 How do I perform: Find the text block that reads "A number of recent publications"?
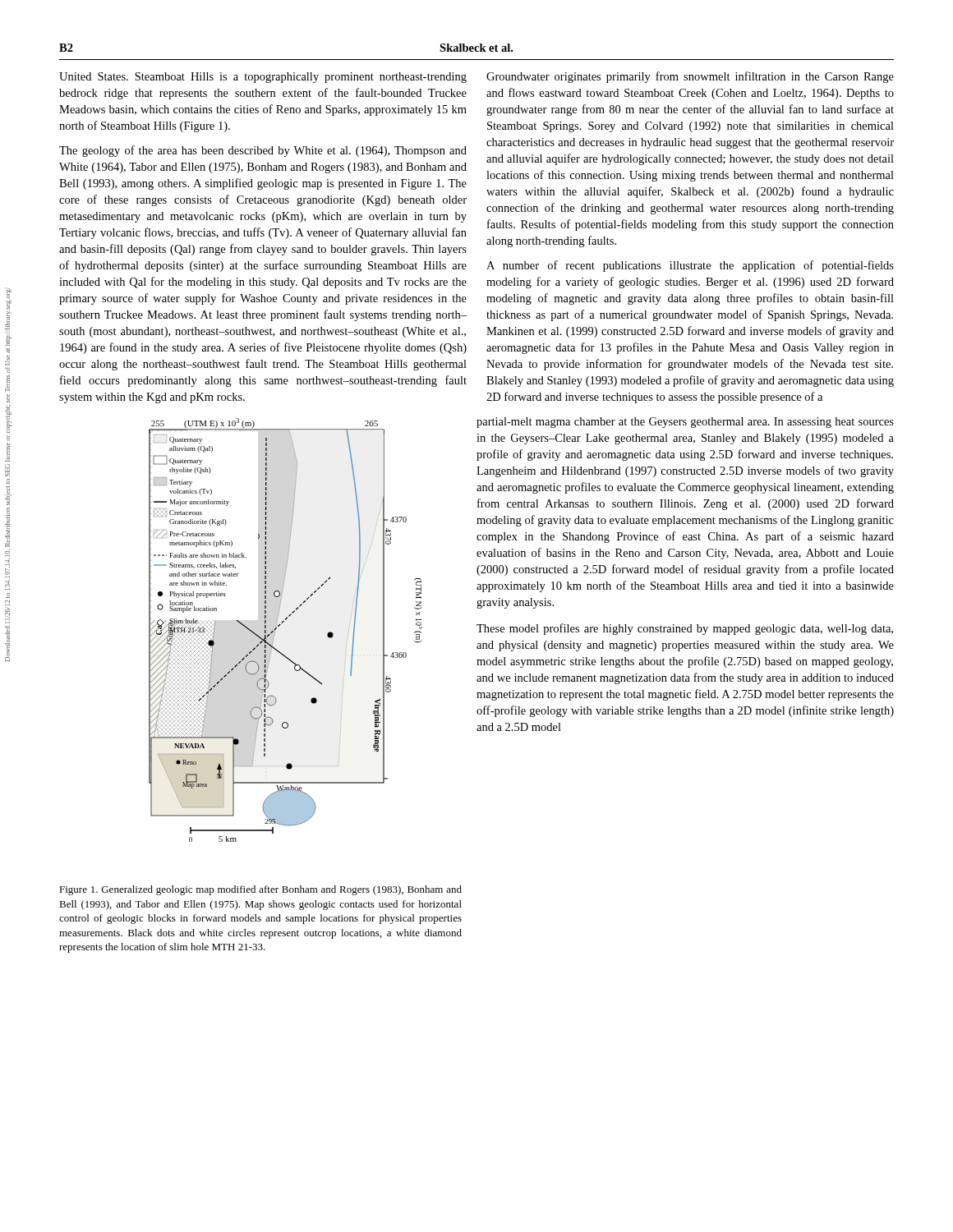click(690, 331)
